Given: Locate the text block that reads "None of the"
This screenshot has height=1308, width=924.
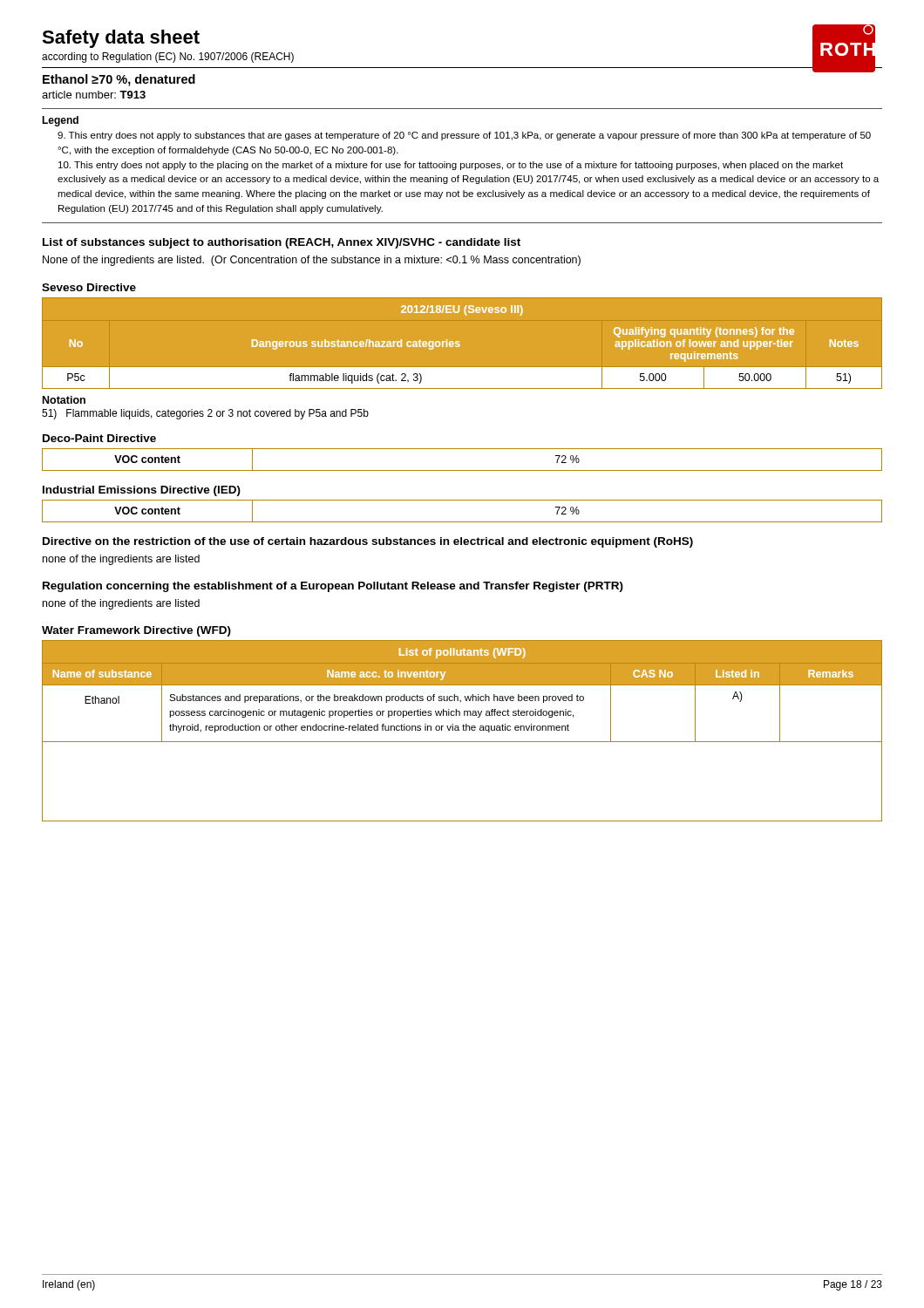Looking at the screenshot, I should point(312,260).
